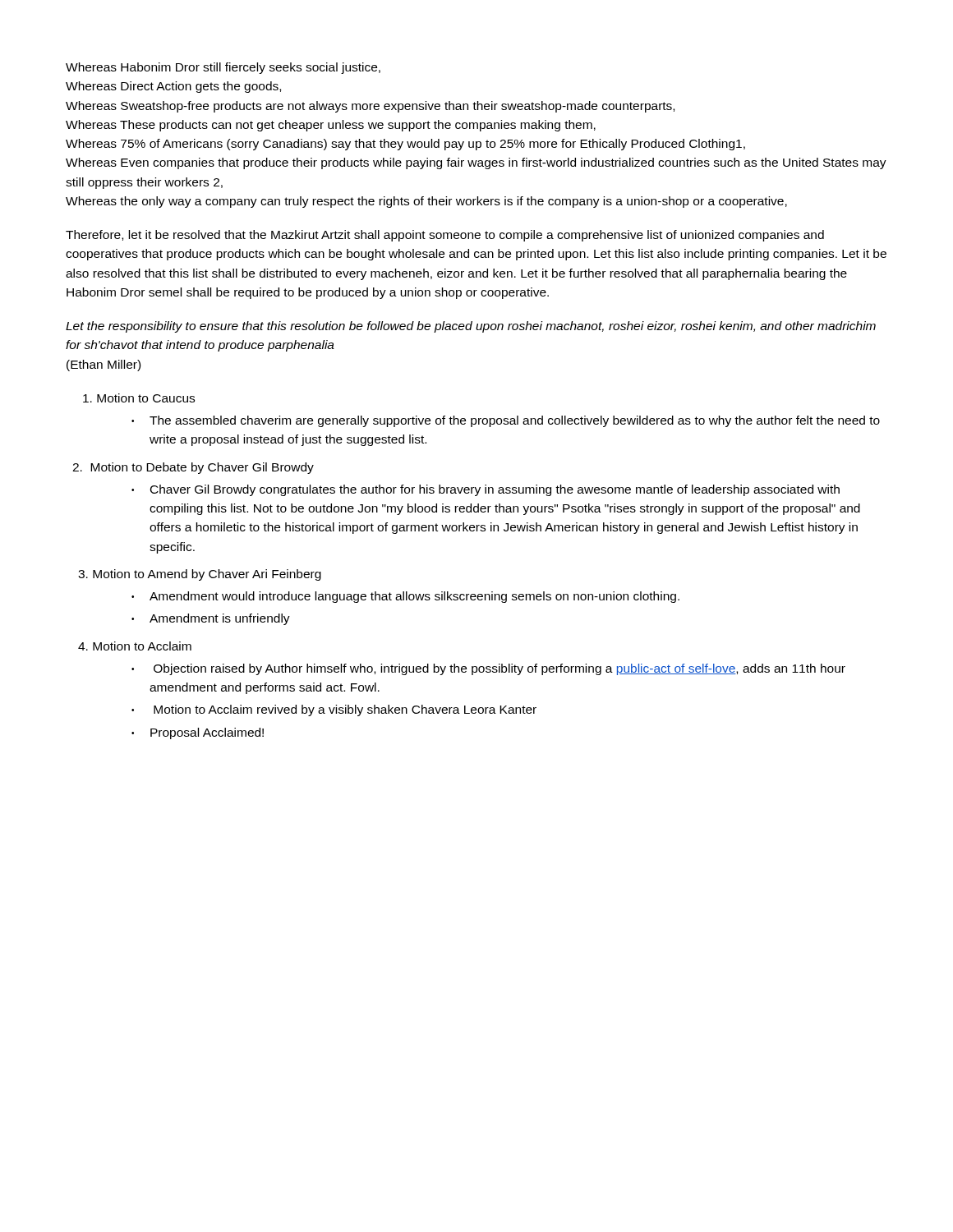
Task: Navigate to the text block starting "• Objection raised by Author himself who, intrigued"
Action: pyautogui.click(x=509, y=678)
